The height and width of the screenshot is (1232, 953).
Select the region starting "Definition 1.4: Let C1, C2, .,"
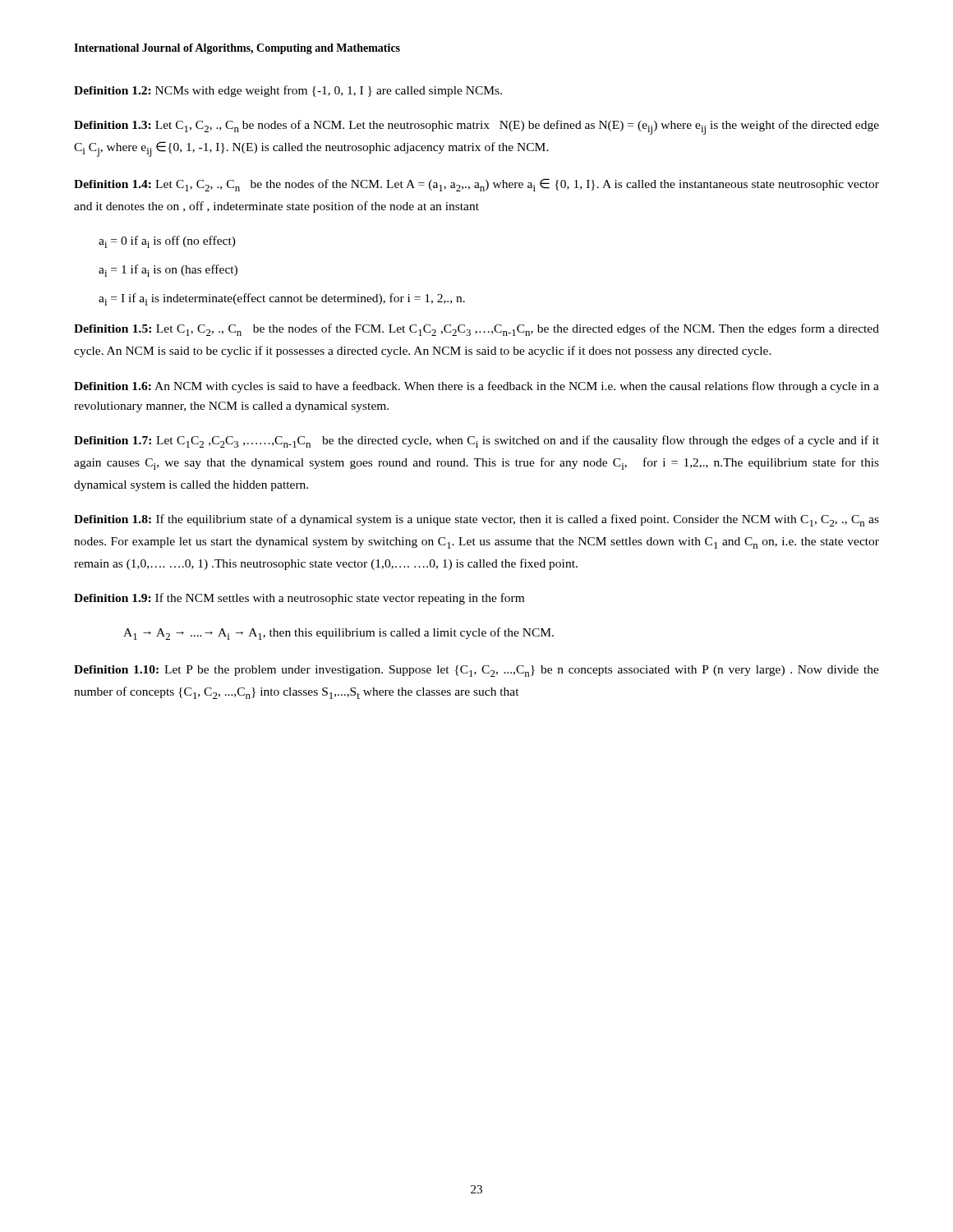click(x=476, y=195)
